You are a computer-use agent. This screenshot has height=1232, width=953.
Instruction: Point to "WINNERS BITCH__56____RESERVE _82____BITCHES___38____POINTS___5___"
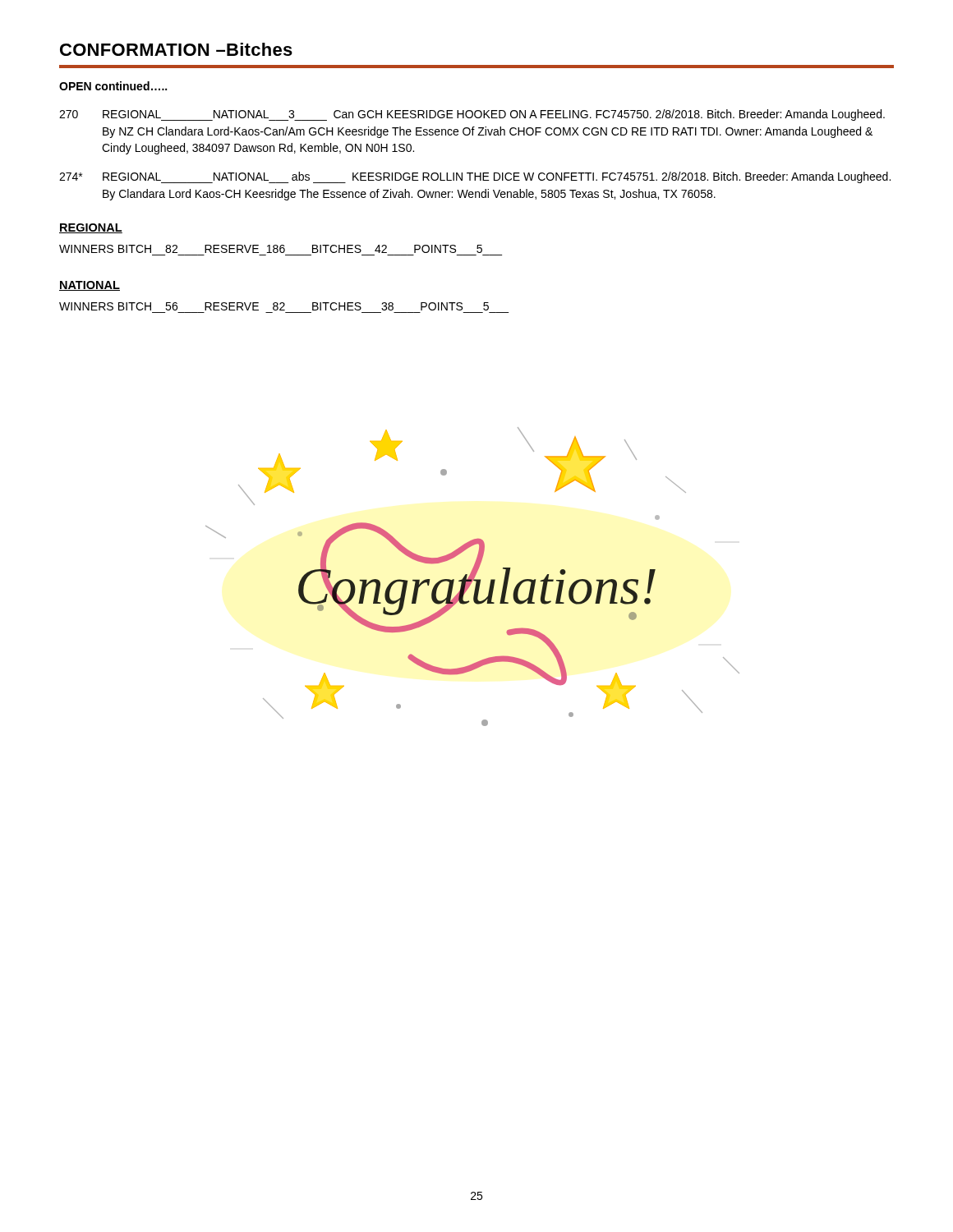tap(284, 306)
